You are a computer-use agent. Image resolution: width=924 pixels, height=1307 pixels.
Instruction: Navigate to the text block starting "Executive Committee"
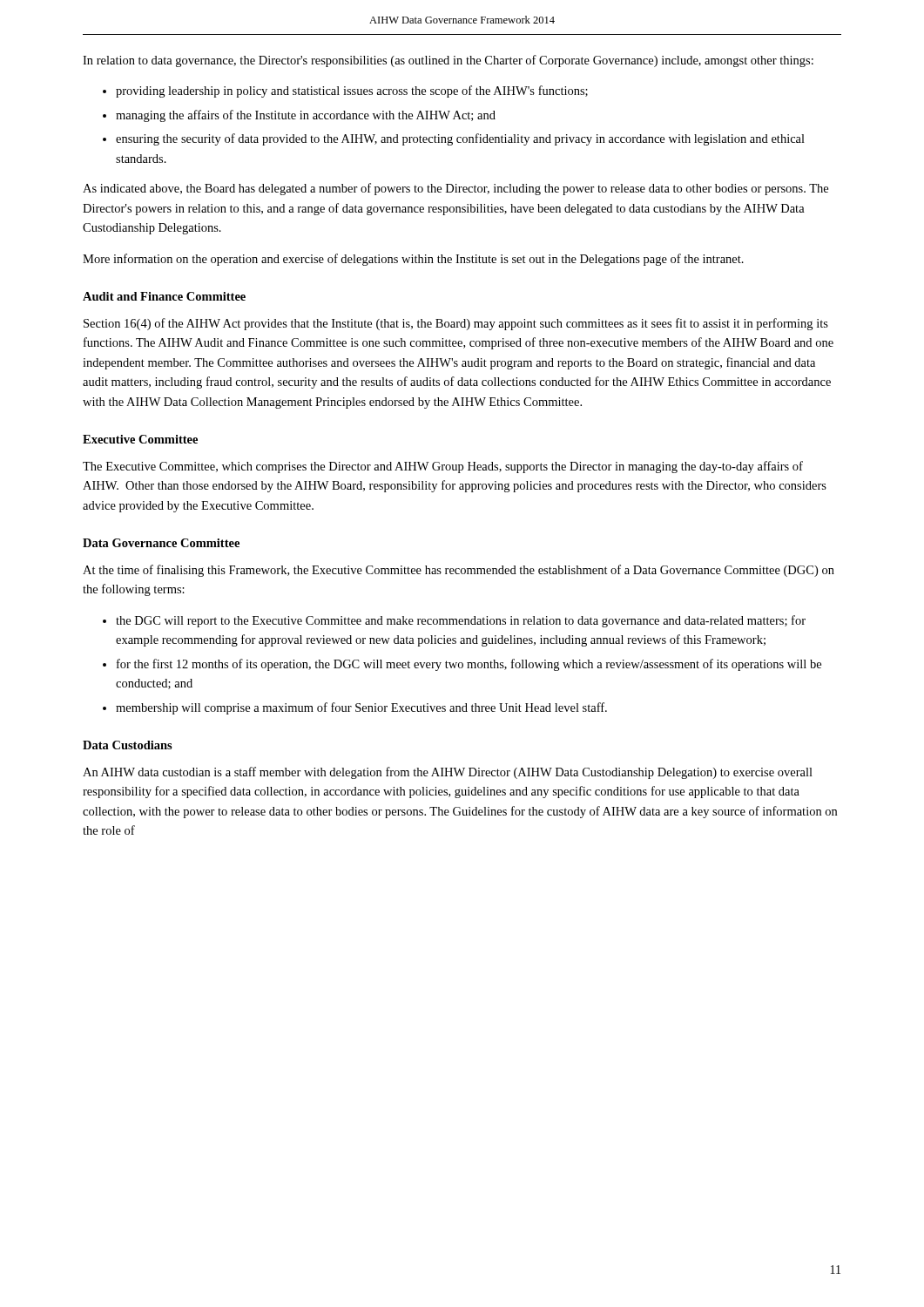tap(140, 439)
